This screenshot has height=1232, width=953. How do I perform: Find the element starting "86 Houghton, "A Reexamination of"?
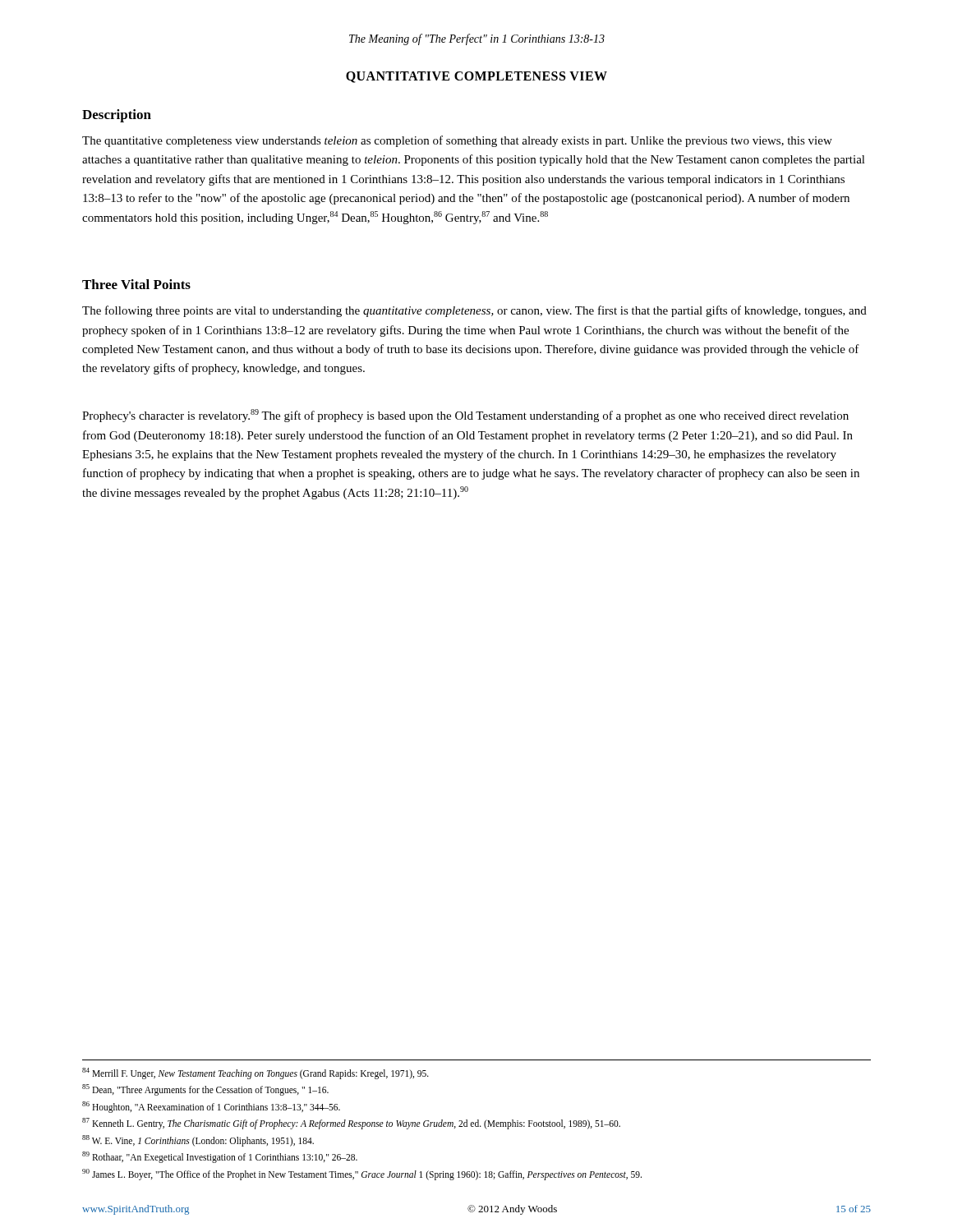211,1105
